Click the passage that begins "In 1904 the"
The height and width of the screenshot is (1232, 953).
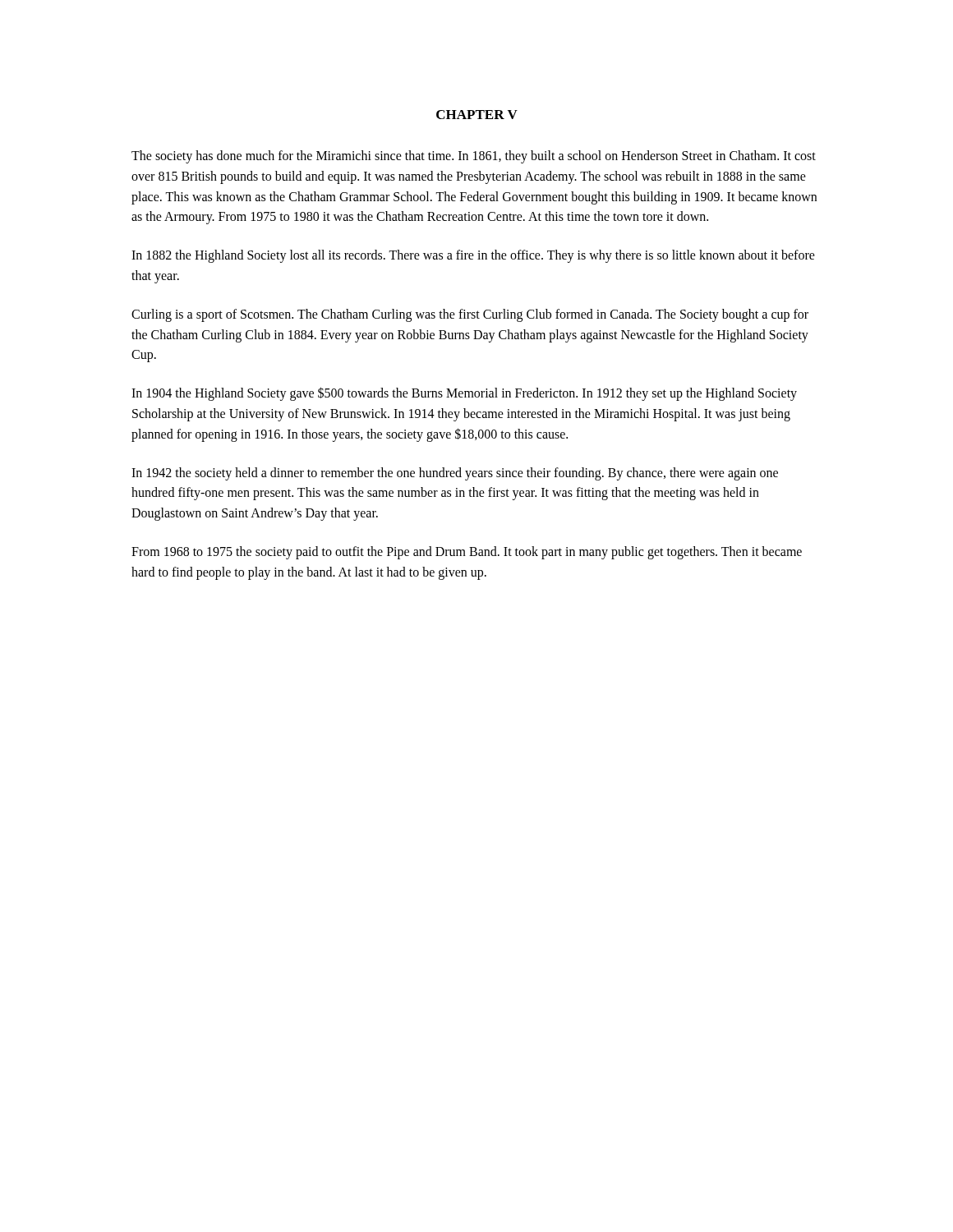click(464, 413)
